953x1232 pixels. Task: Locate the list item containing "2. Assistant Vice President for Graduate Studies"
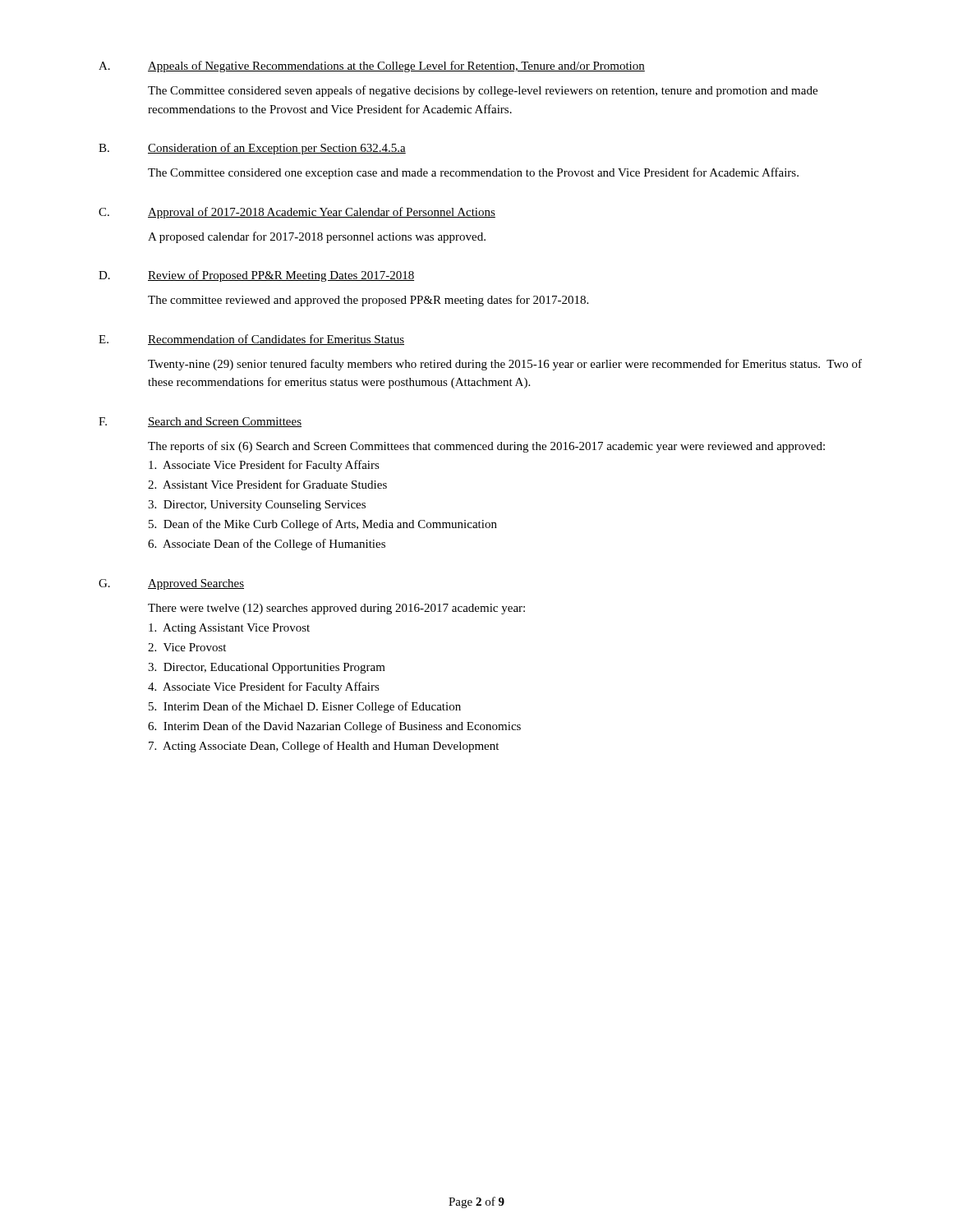point(268,485)
